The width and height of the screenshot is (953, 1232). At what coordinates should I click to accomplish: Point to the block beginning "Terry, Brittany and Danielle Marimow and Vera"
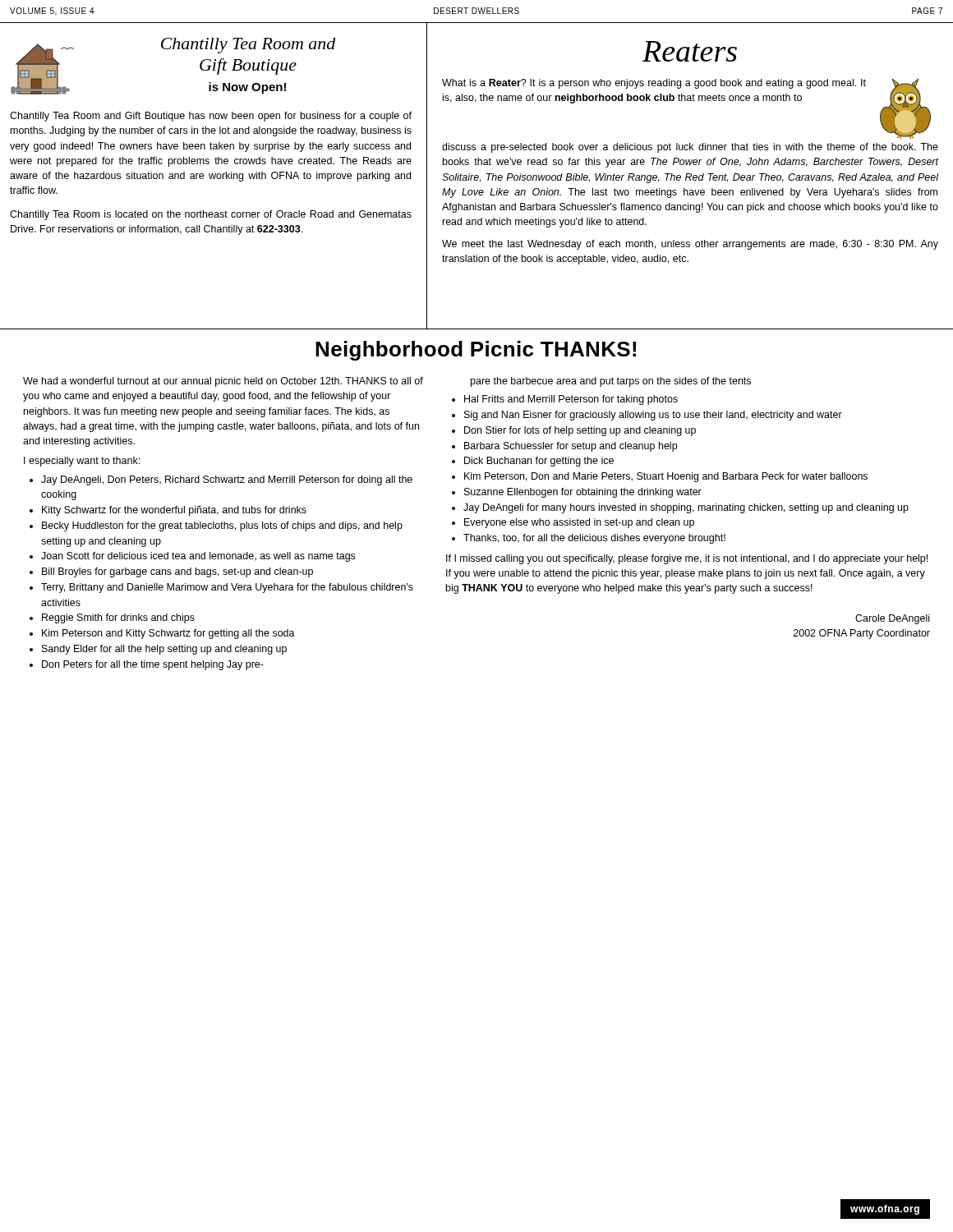point(227,595)
